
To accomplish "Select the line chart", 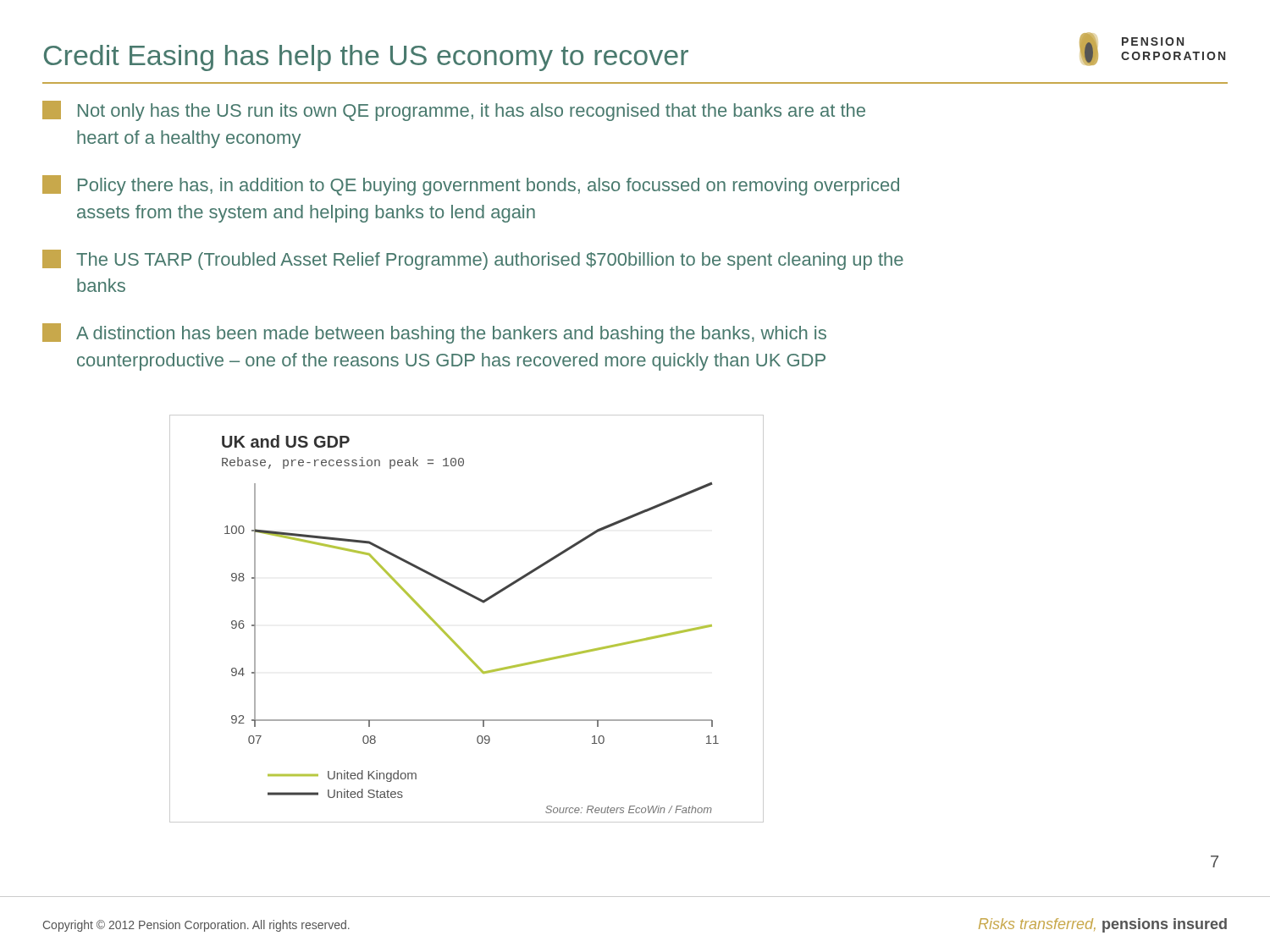I will click(x=466, y=619).
